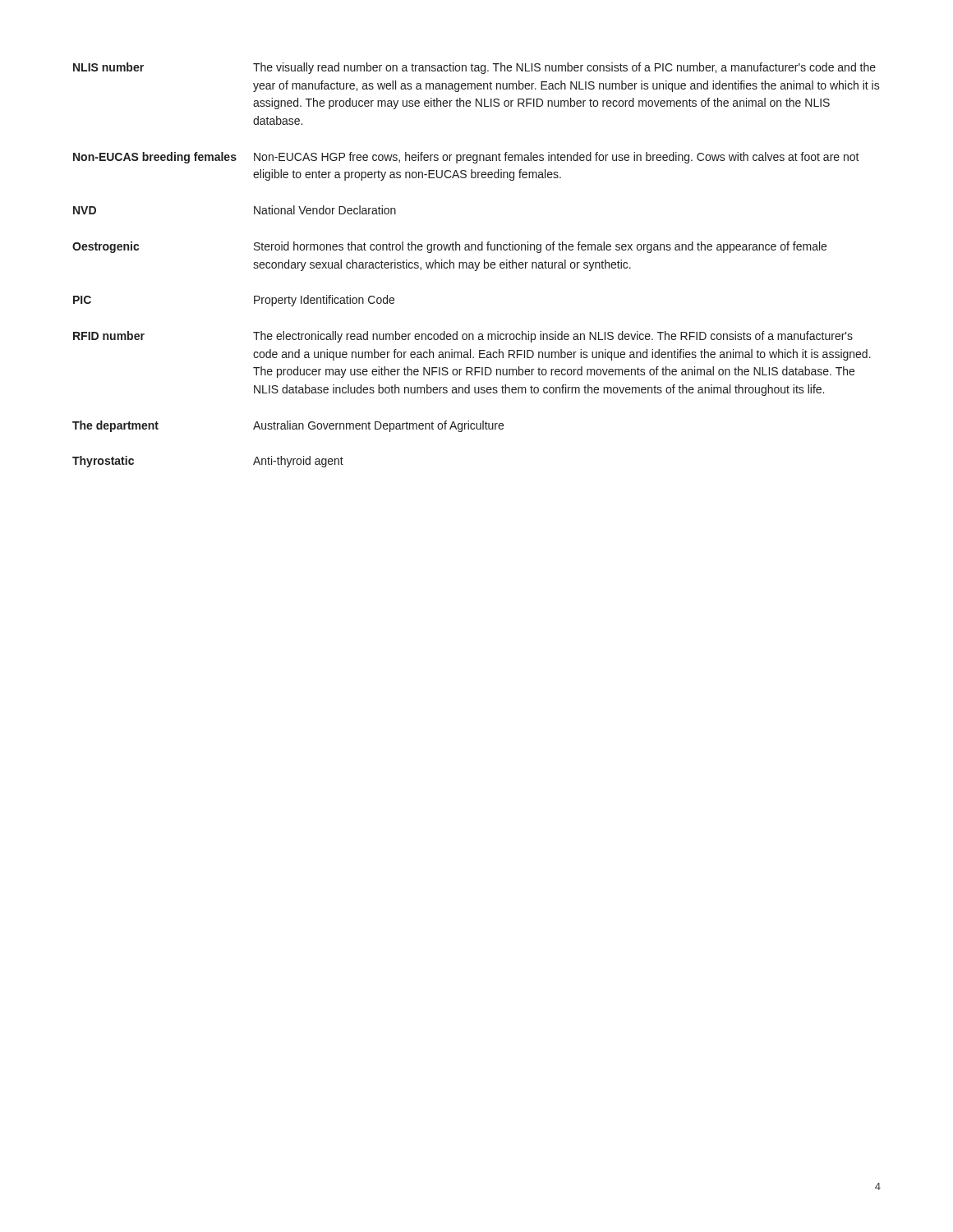This screenshot has width=953, height=1232.
Task: Point to the block beginning "Non-EUCAS breeding females Non-EUCAS HGP"
Action: [476, 166]
